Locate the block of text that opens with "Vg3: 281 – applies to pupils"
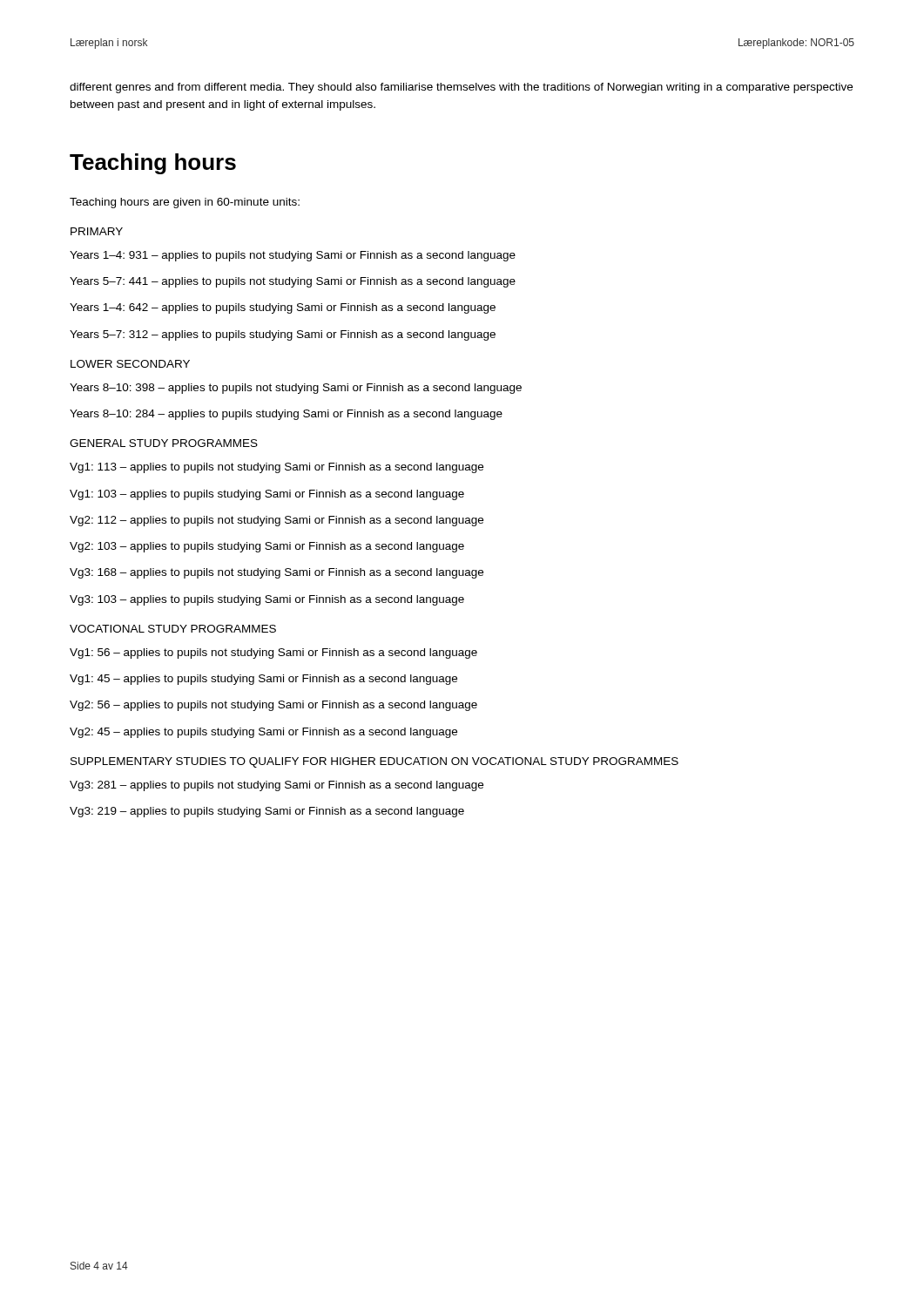Image resolution: width=924 pixels, height=1307 pixels. click(277, 784)
